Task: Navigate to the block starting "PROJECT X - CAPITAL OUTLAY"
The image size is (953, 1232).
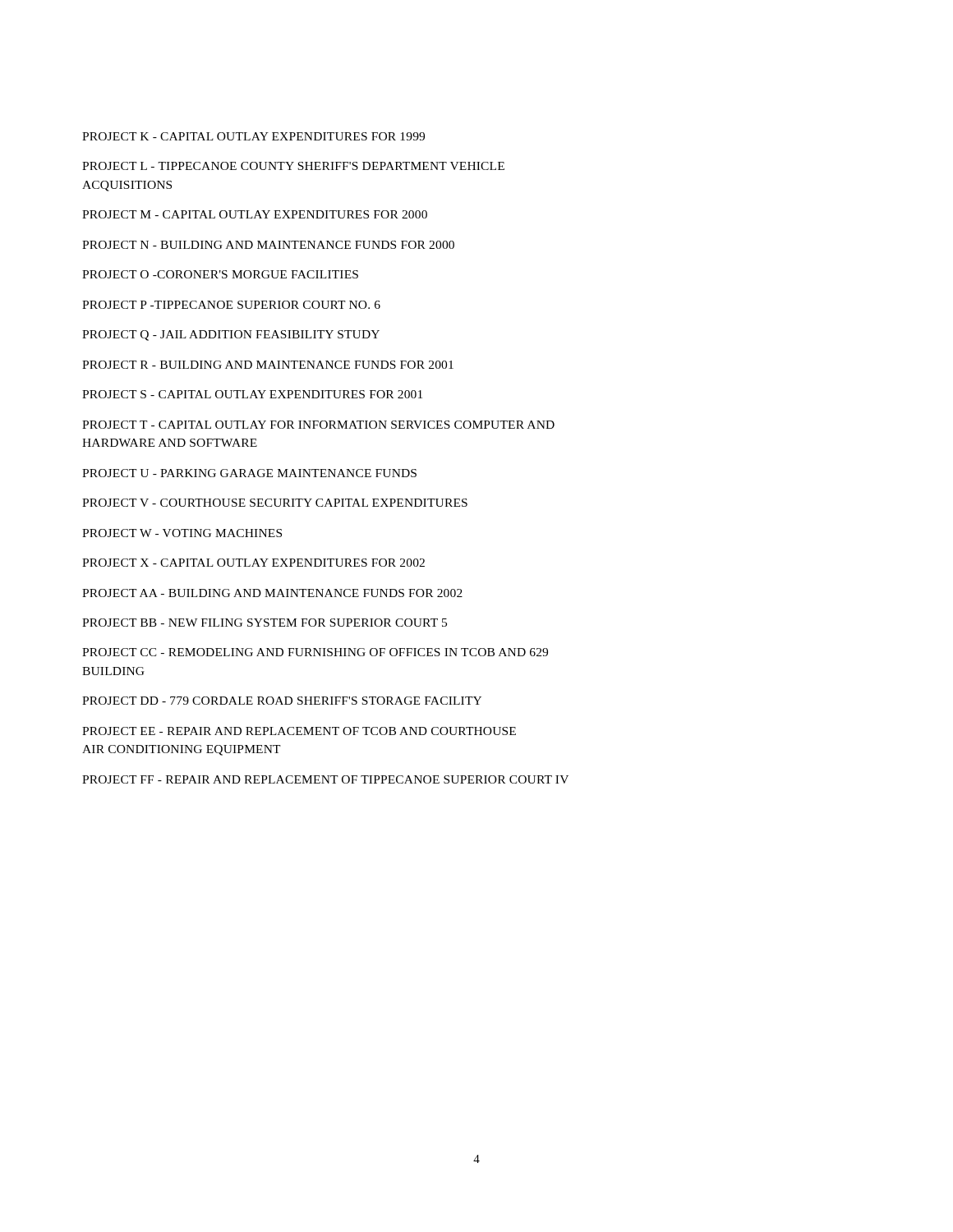Action: point(254,562)
